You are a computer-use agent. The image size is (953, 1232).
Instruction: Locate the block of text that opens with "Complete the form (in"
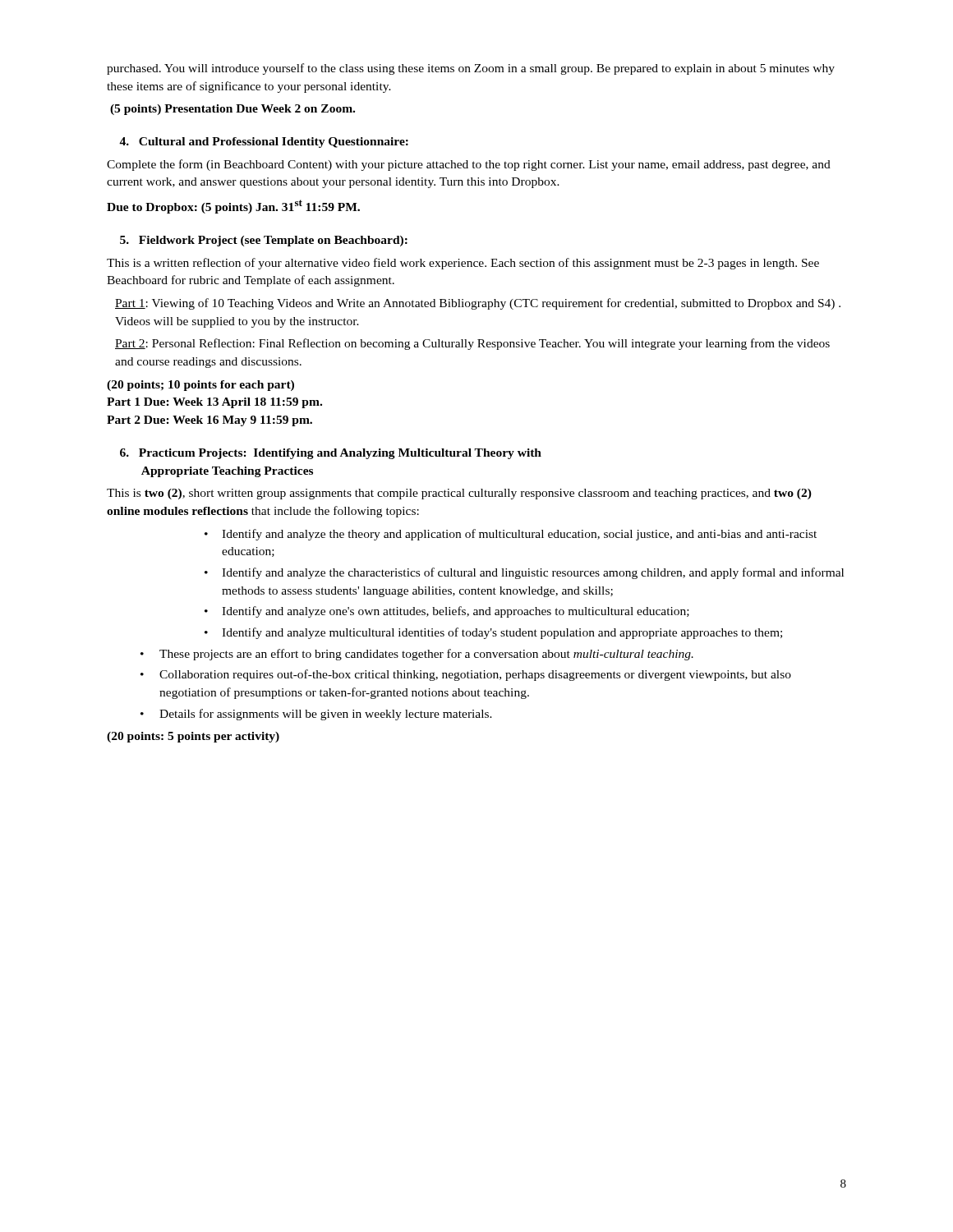(476, 173)
